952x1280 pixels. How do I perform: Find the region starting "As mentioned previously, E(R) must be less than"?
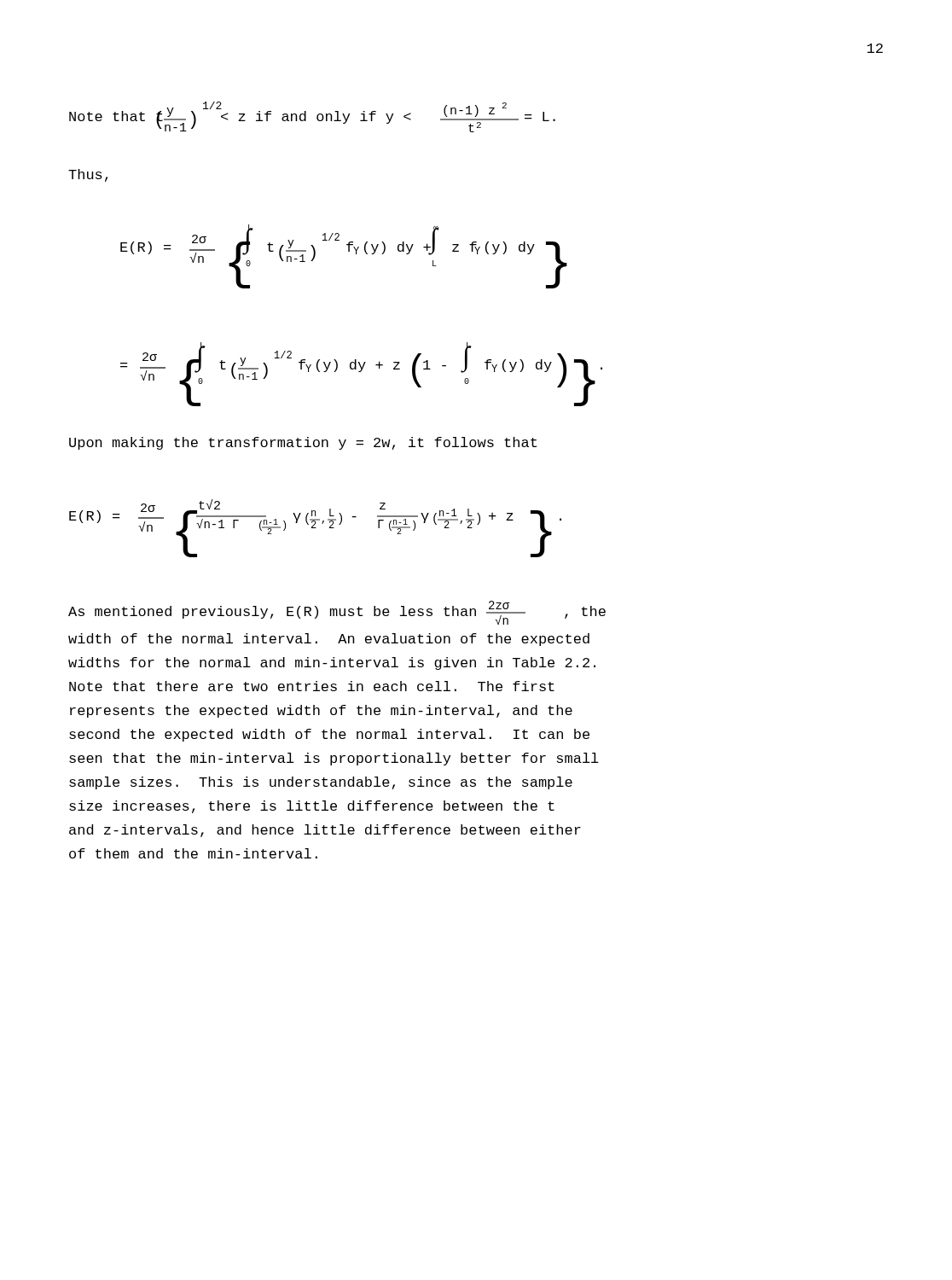tap(337, 730)
